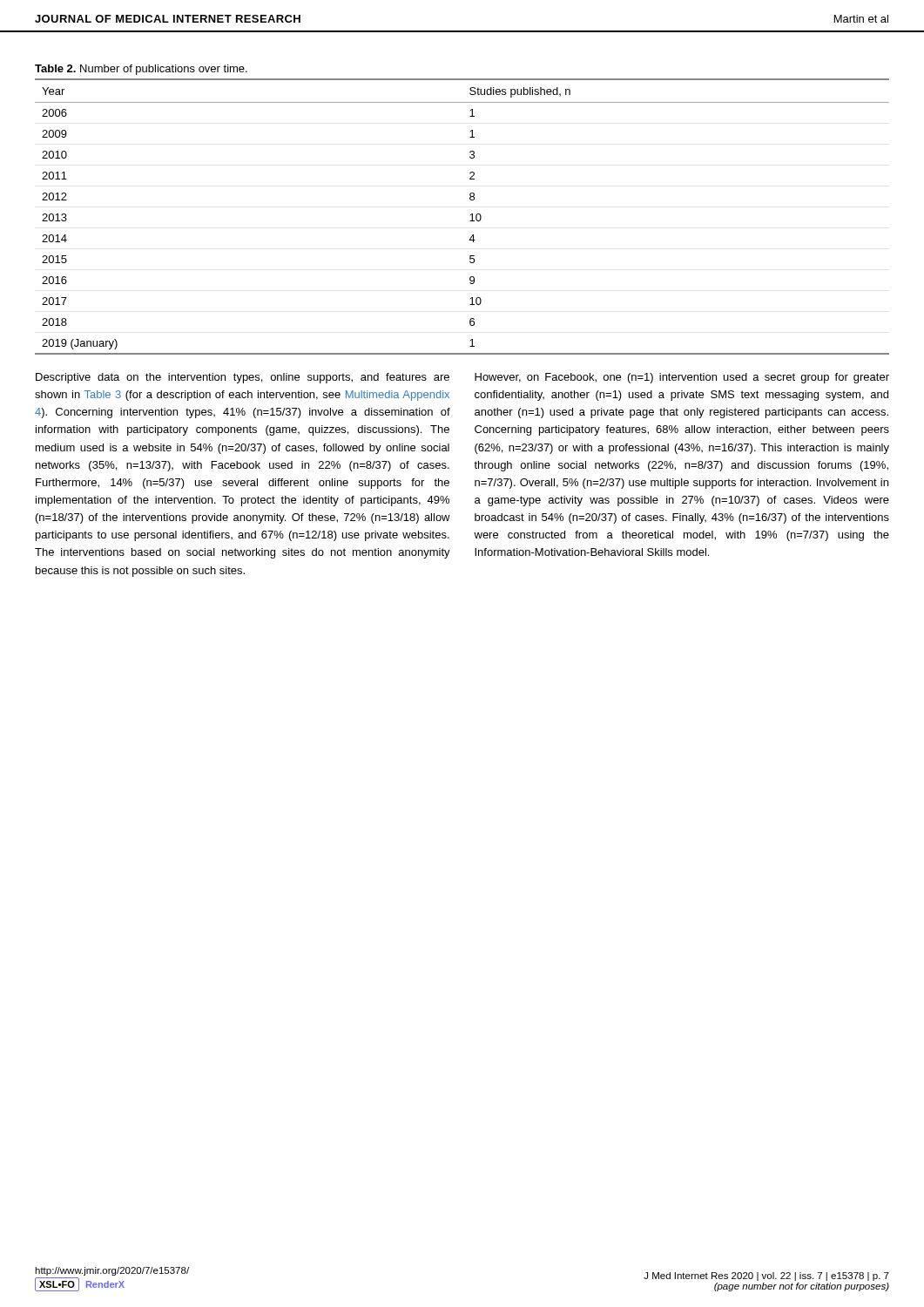
Task: Click on the block starting "Descriptive data on the intervention types, online supports,"
Action: 242,473
